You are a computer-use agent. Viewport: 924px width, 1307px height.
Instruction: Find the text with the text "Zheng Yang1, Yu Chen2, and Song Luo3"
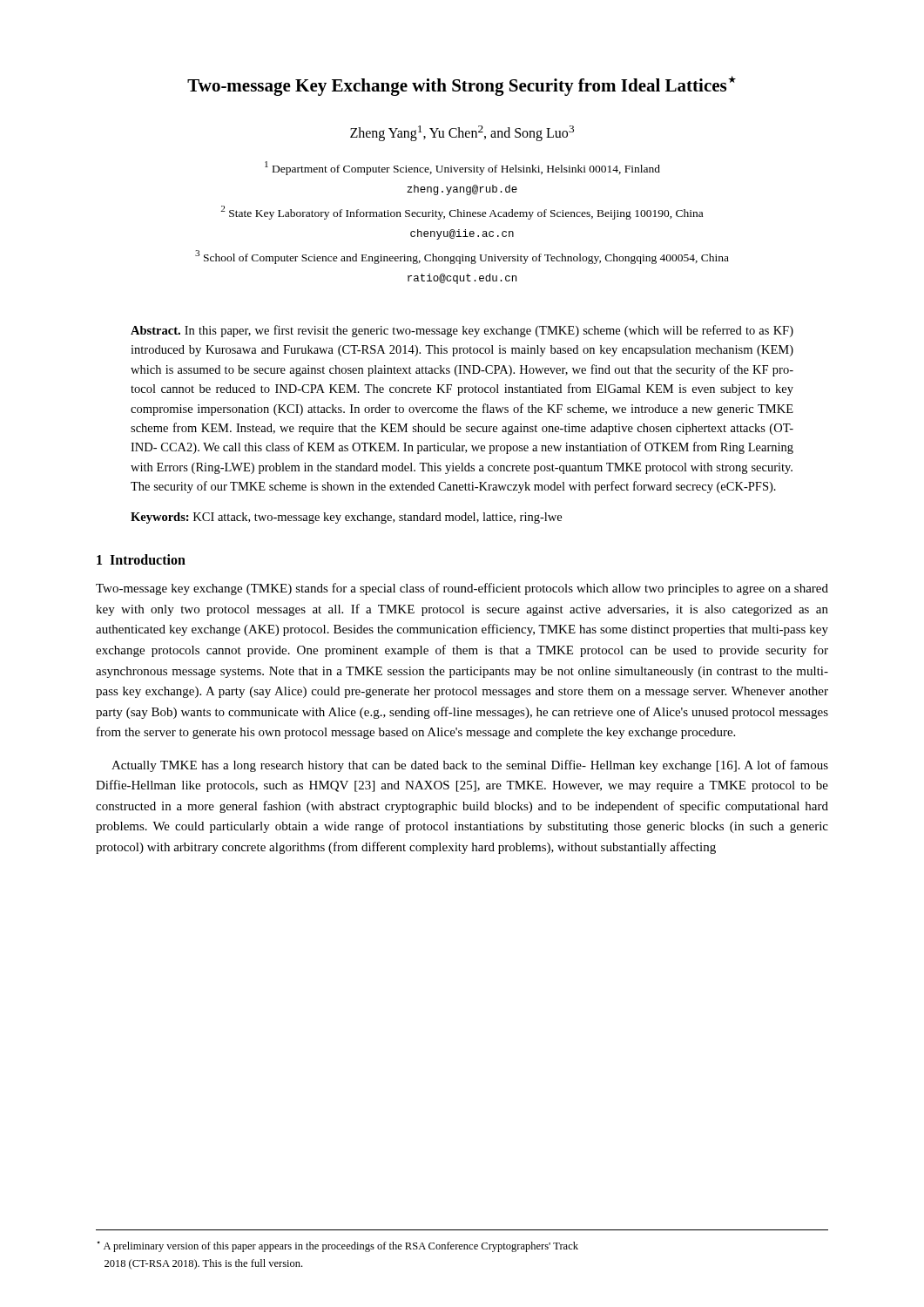462,132
